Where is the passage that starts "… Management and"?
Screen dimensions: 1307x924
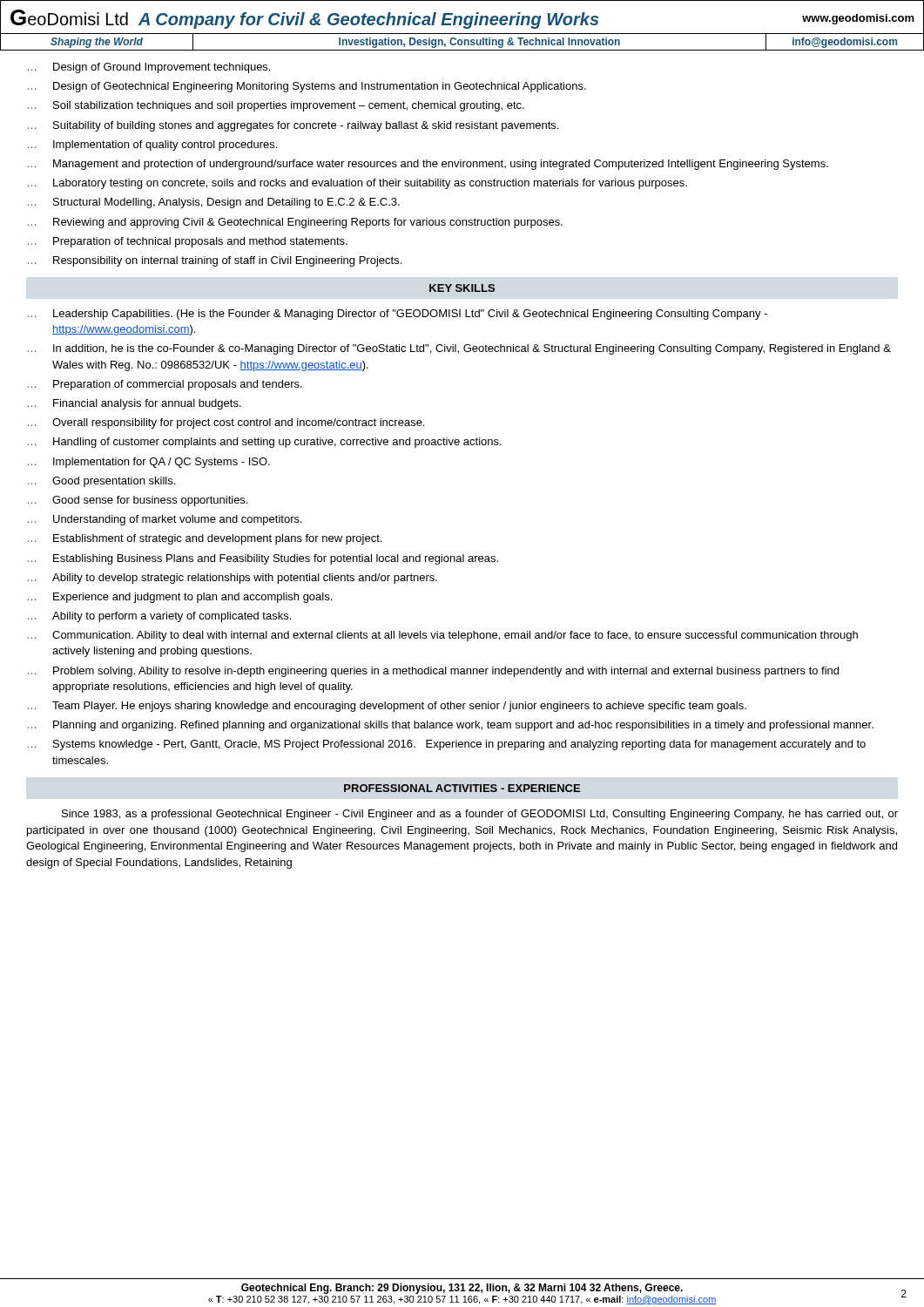(462, 164)
